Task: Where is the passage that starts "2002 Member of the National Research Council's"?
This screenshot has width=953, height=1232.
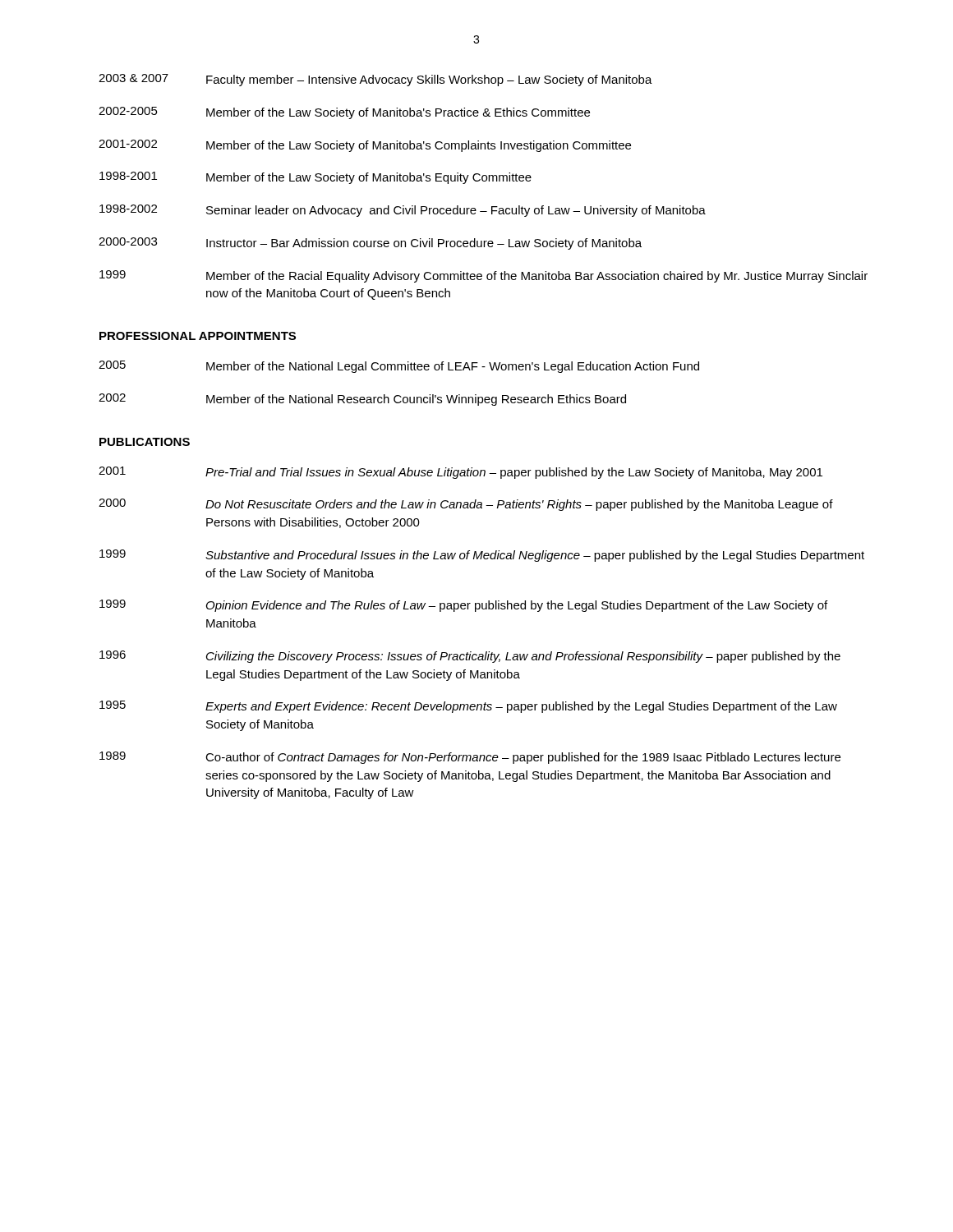Action: coord(485,399)
